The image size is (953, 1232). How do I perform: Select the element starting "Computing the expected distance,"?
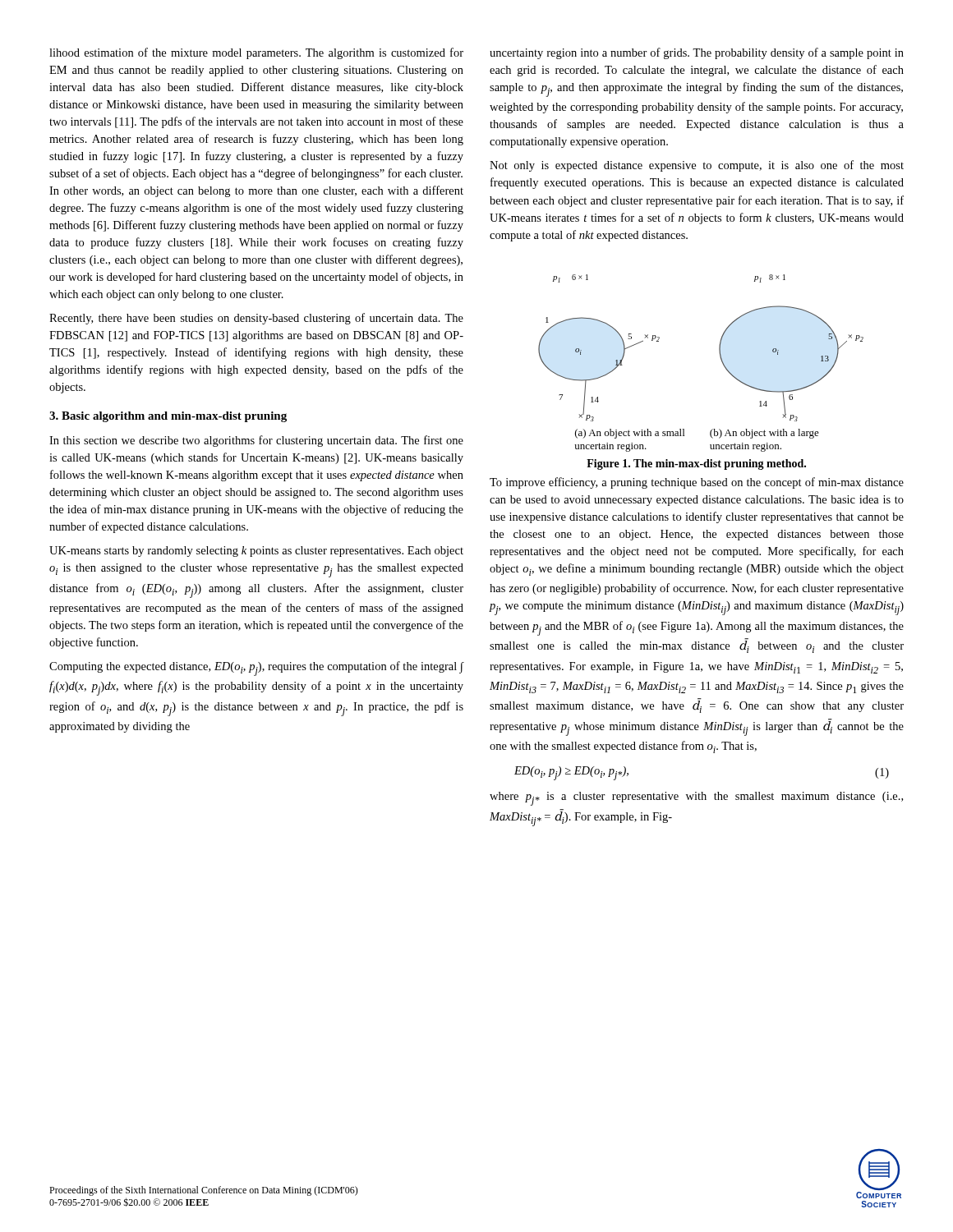click(256, 697)
